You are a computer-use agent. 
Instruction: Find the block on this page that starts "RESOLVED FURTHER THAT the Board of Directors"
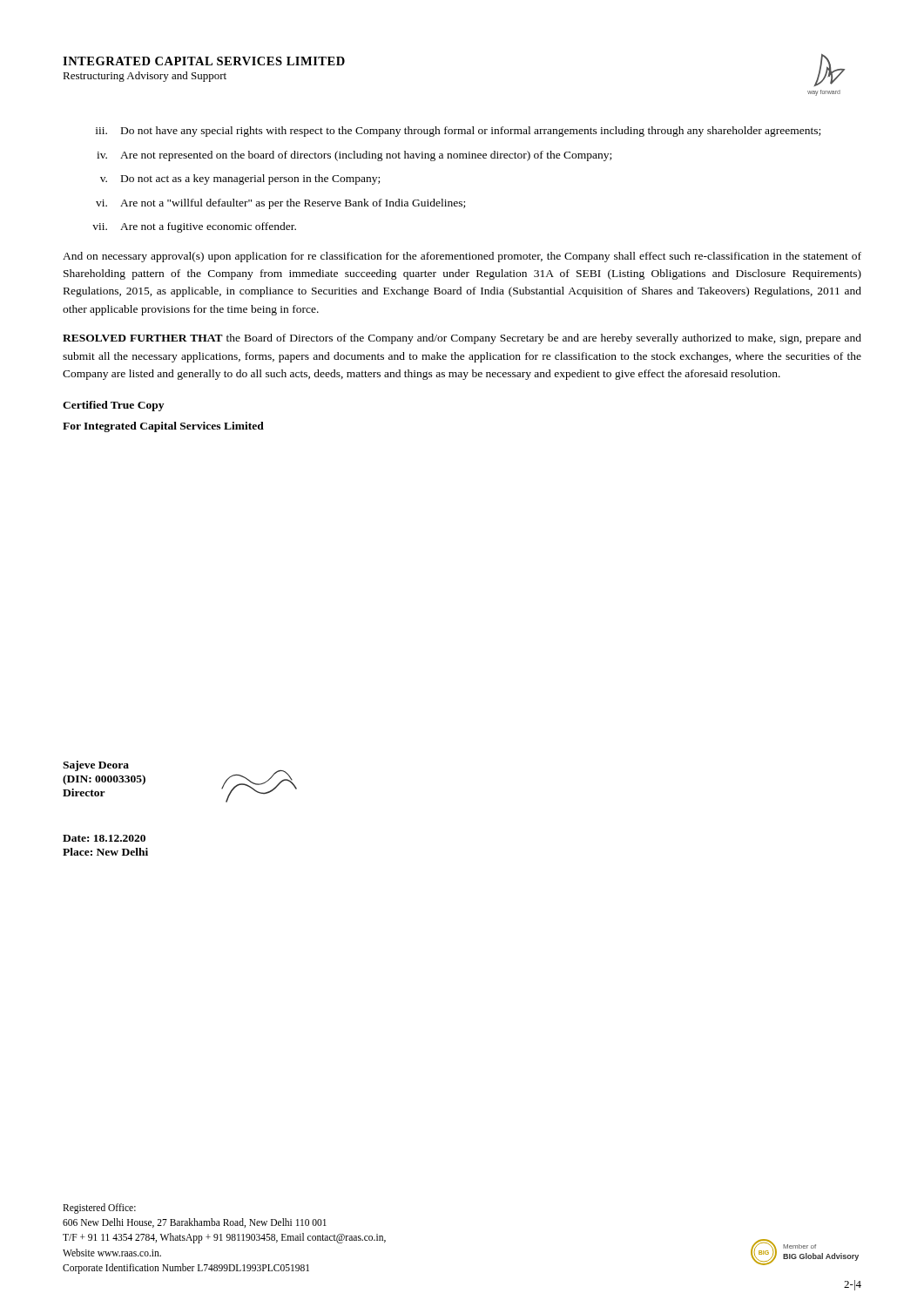462,356
